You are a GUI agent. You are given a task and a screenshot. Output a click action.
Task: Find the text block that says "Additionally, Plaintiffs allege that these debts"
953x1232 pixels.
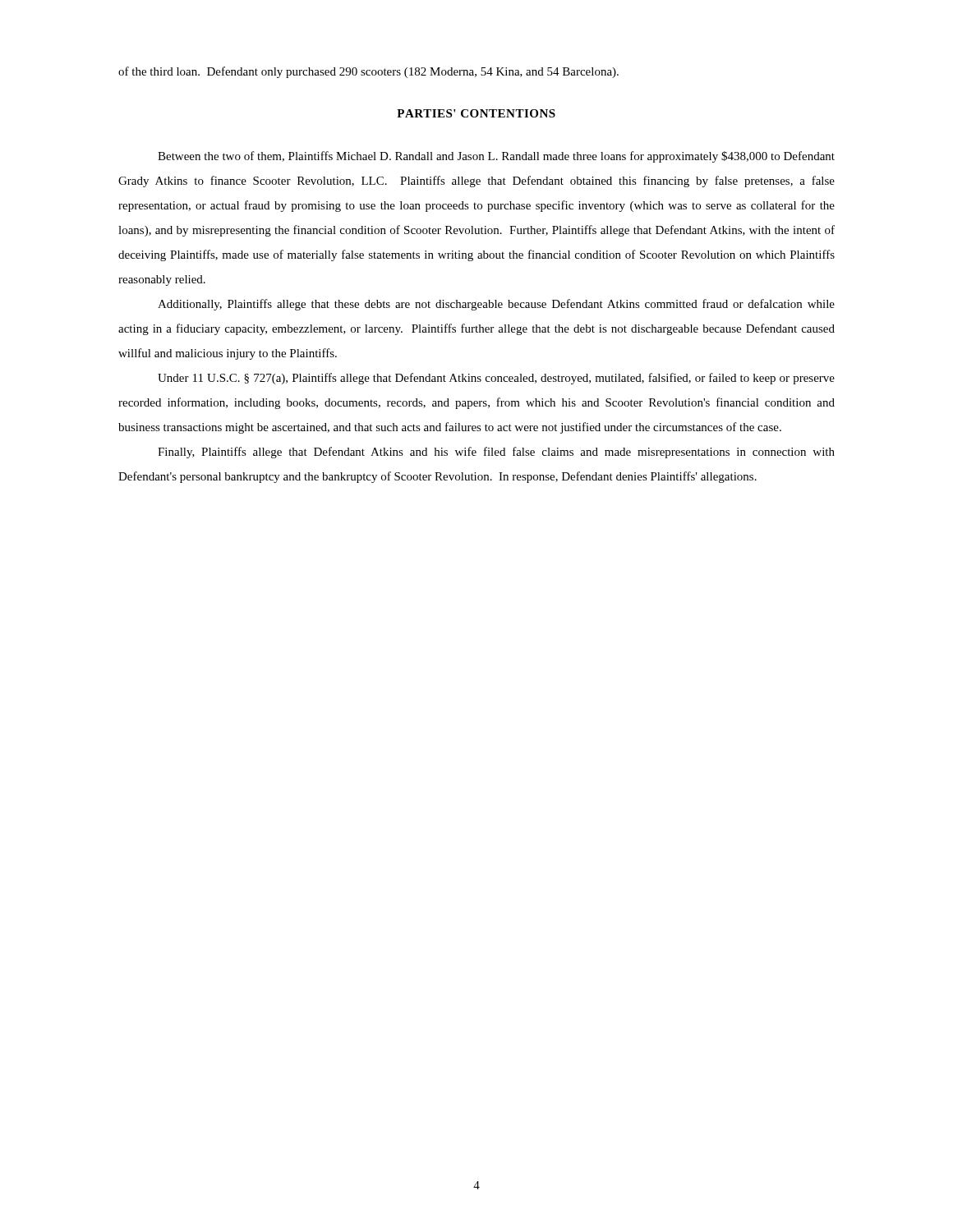(476, 329)
